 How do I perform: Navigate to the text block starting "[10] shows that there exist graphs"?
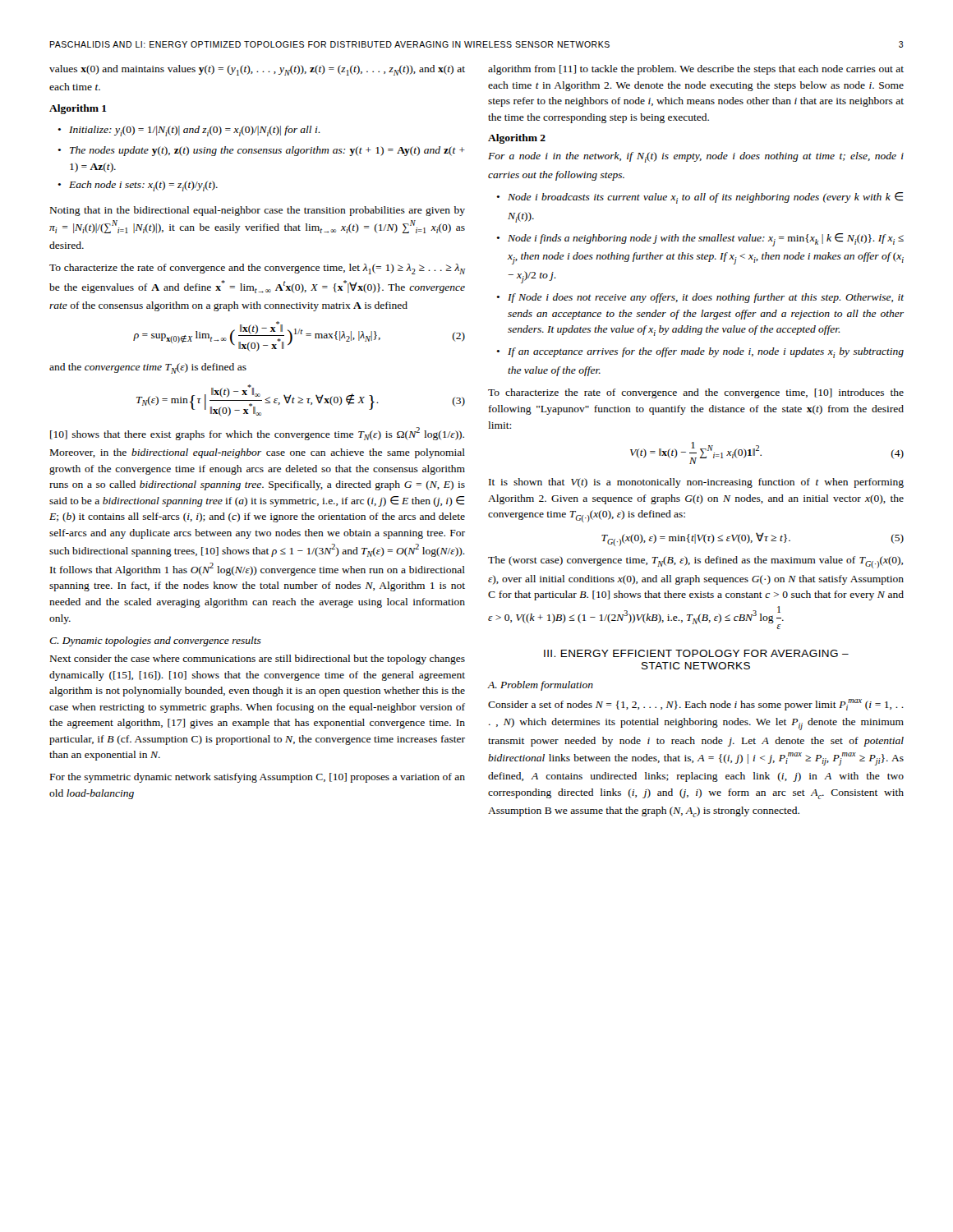(x=257, y=525)
